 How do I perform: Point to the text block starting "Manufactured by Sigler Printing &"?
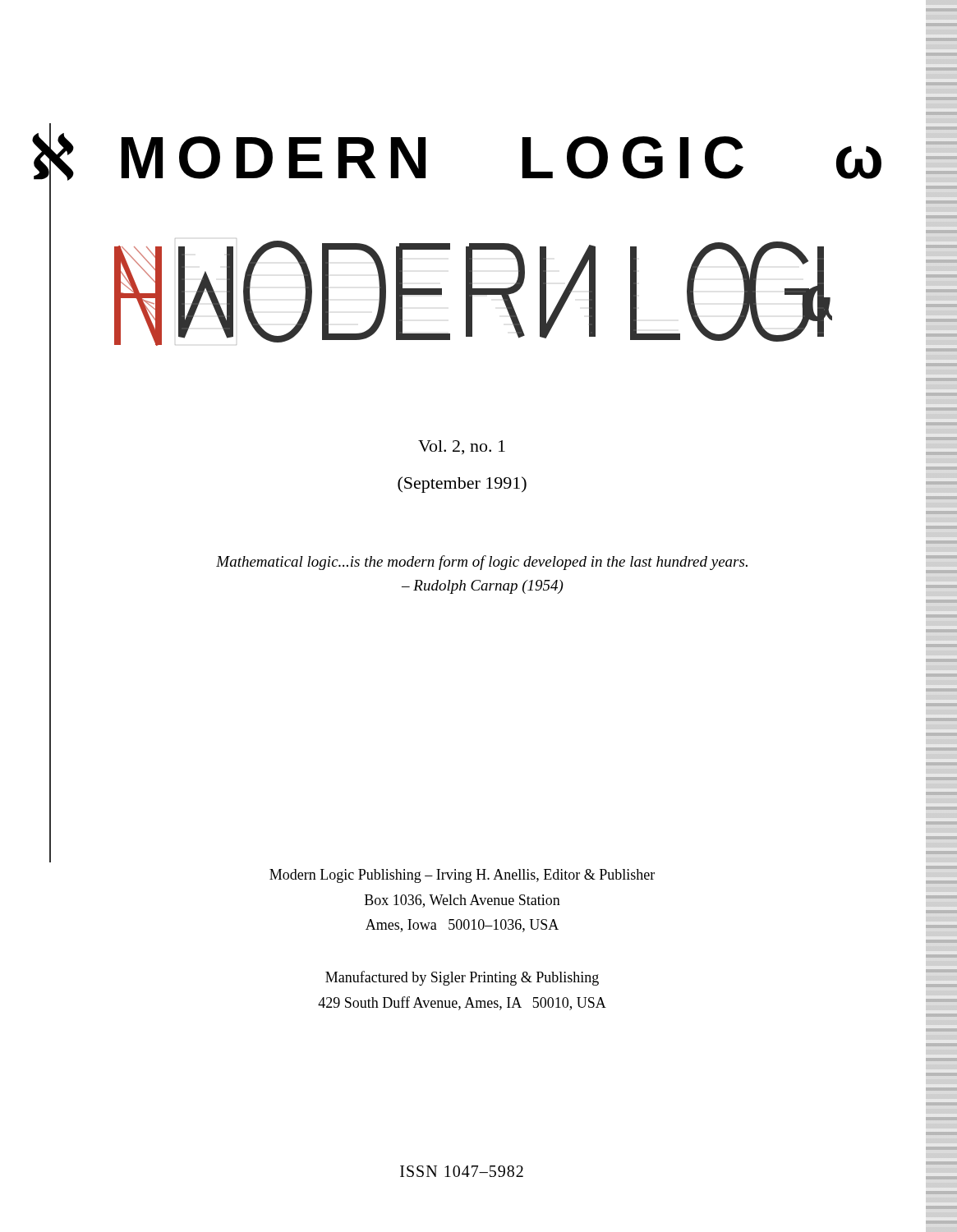point(462,990)
